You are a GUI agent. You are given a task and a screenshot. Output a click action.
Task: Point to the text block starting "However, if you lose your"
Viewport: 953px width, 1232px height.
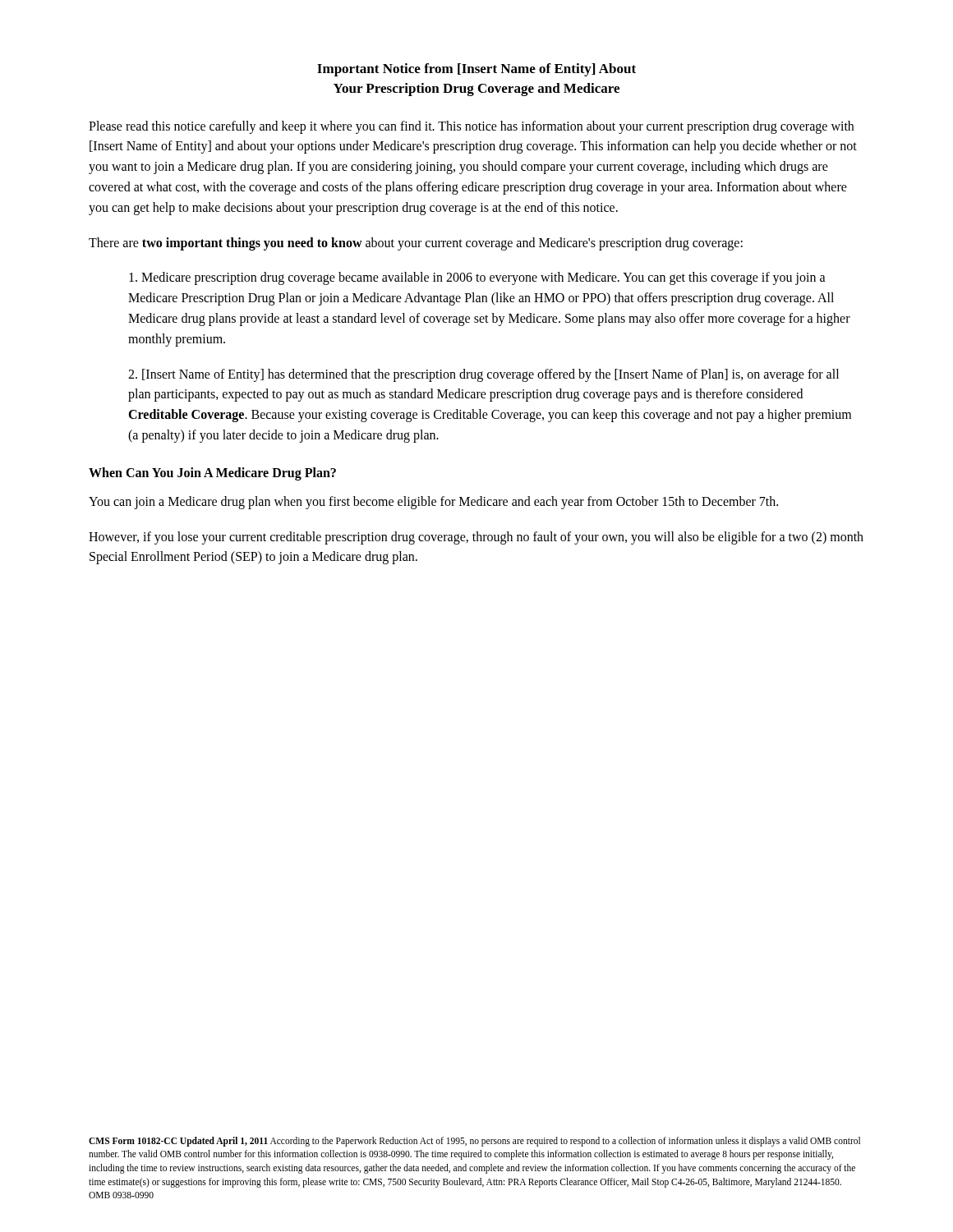click(x=476, y=547)
